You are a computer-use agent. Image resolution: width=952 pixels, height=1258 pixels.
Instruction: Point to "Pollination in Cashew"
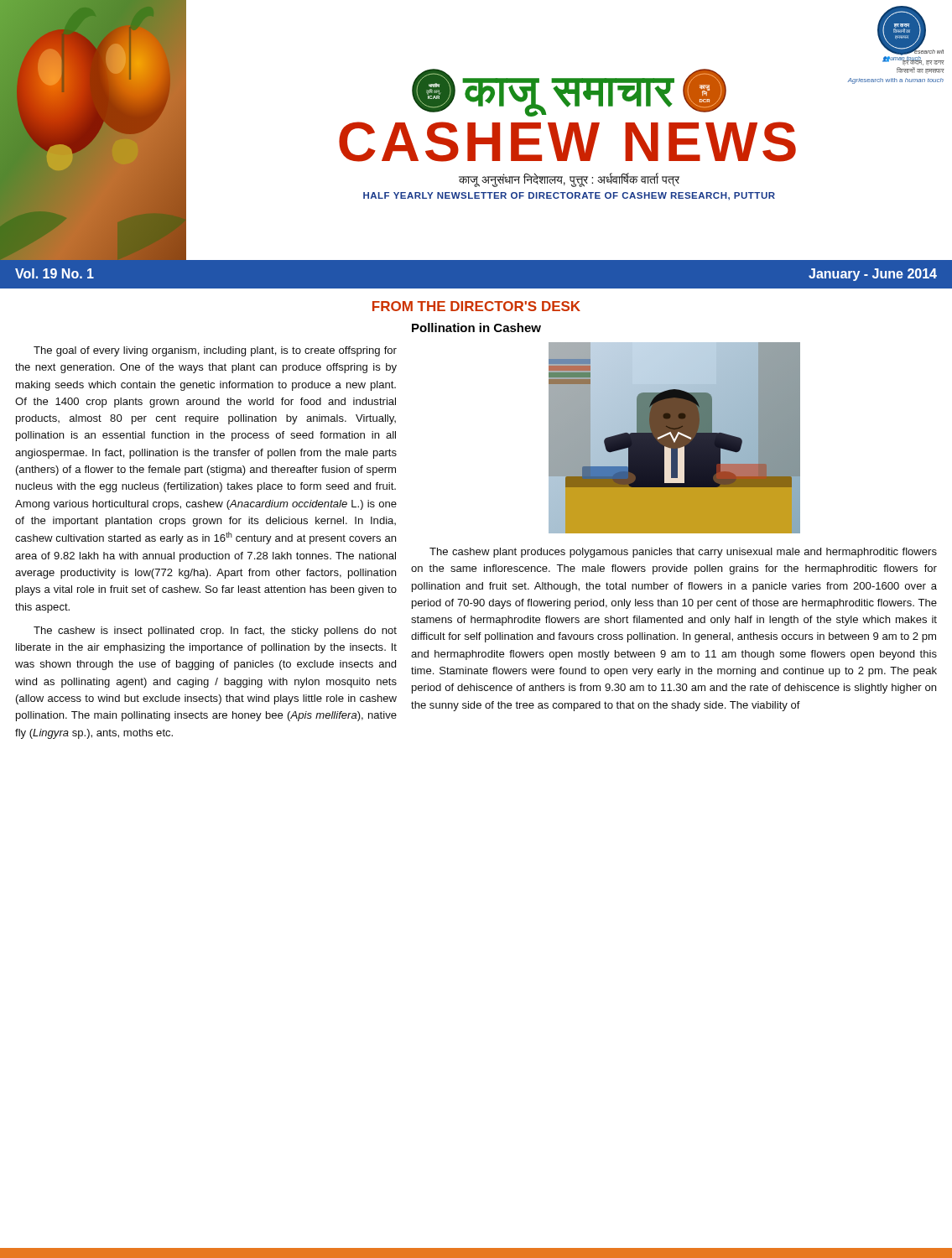[x=476, y=328]
